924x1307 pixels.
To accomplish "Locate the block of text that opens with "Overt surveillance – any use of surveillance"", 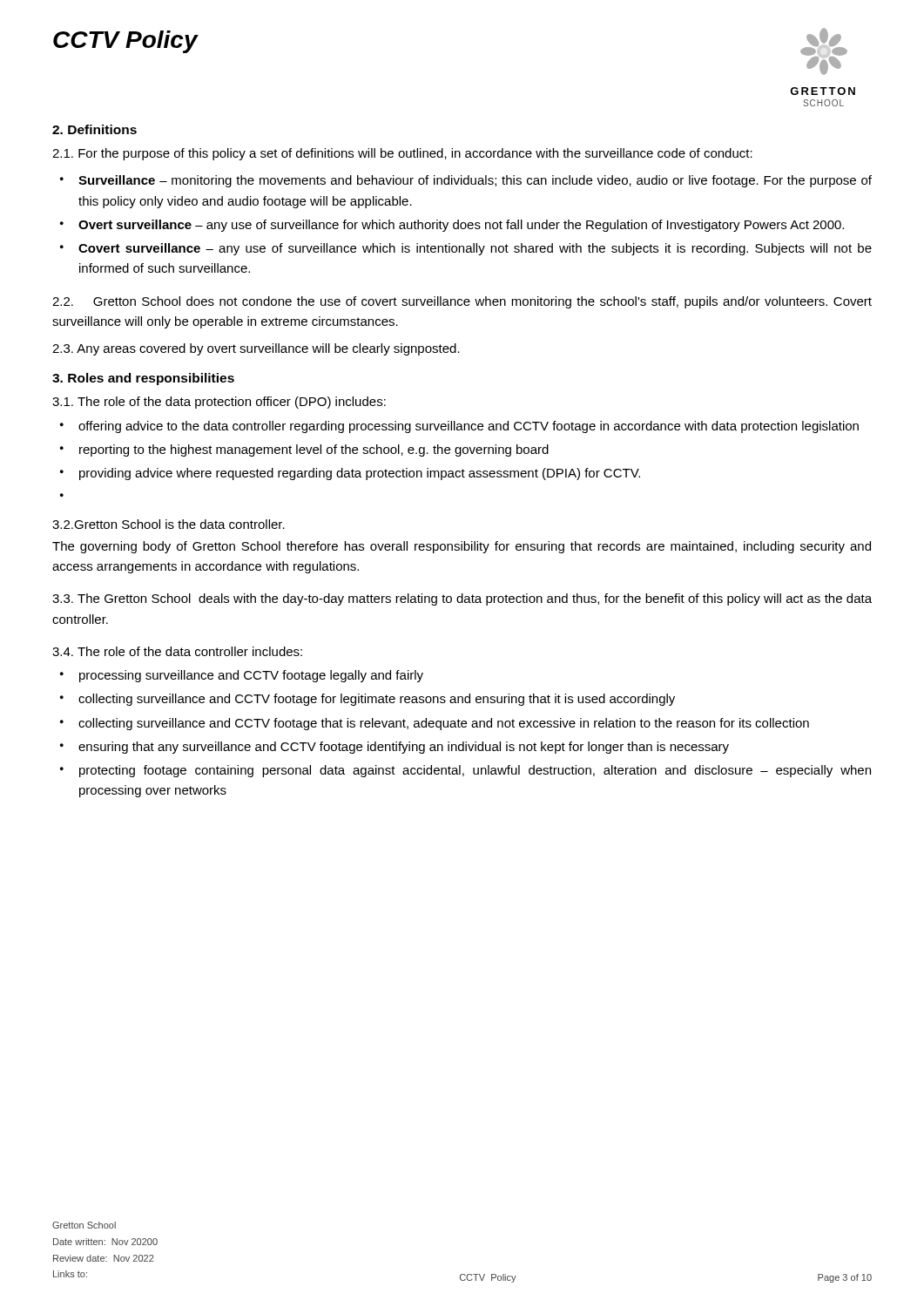I will click(x=462, y=224).
